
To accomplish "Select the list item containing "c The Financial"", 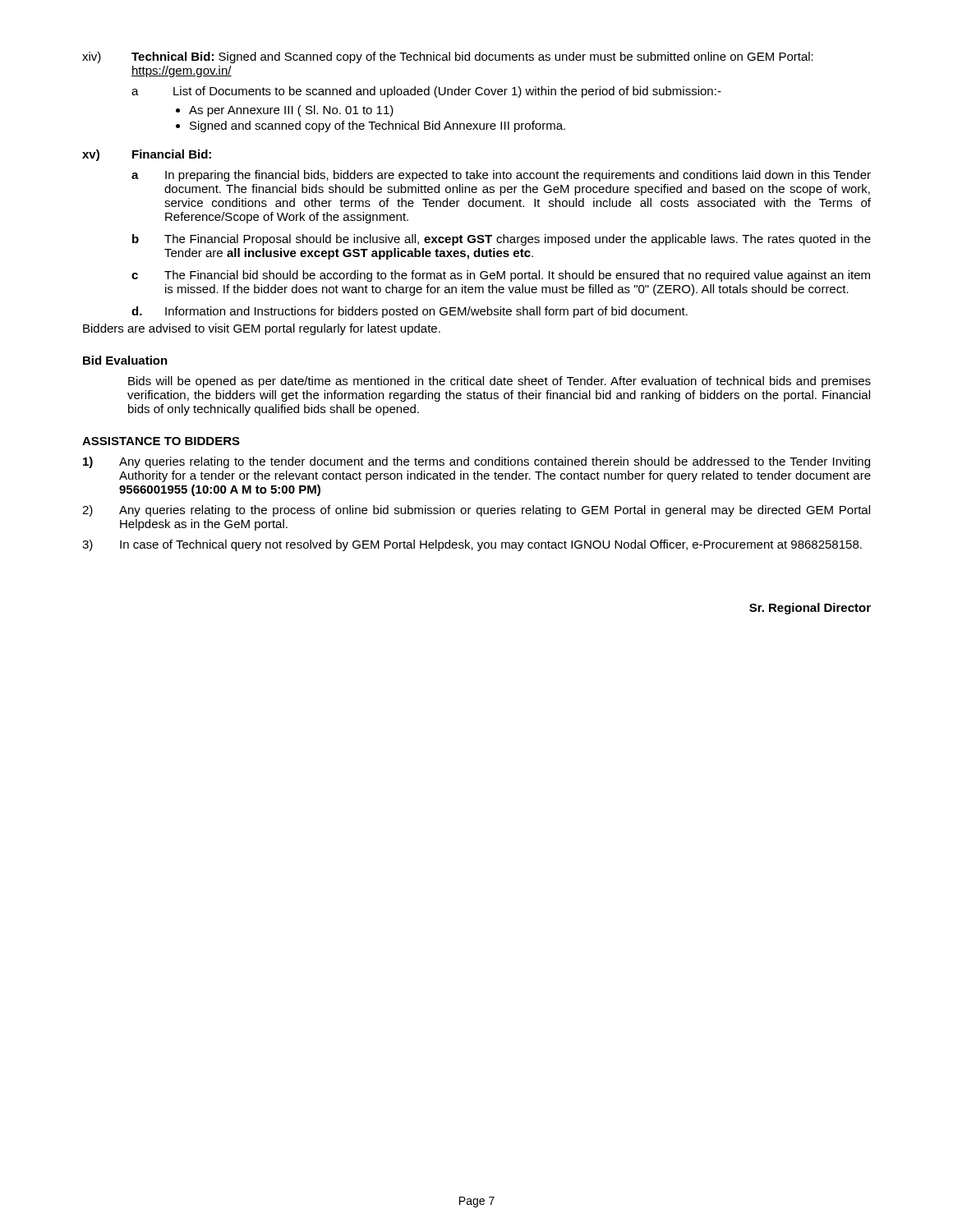I will [x=501, y=282].
